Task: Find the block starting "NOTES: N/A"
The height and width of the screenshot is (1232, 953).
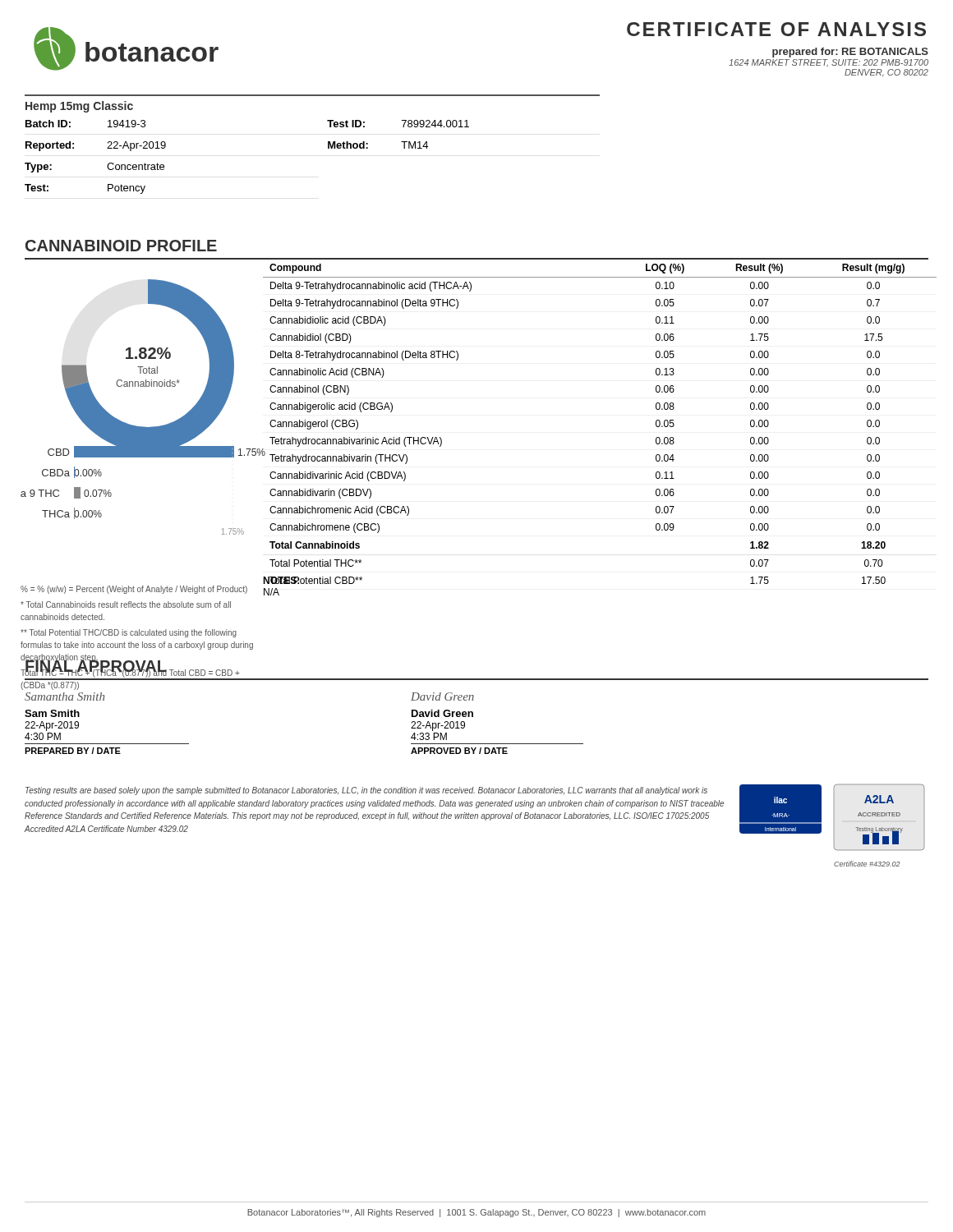Action: (282, 586)
